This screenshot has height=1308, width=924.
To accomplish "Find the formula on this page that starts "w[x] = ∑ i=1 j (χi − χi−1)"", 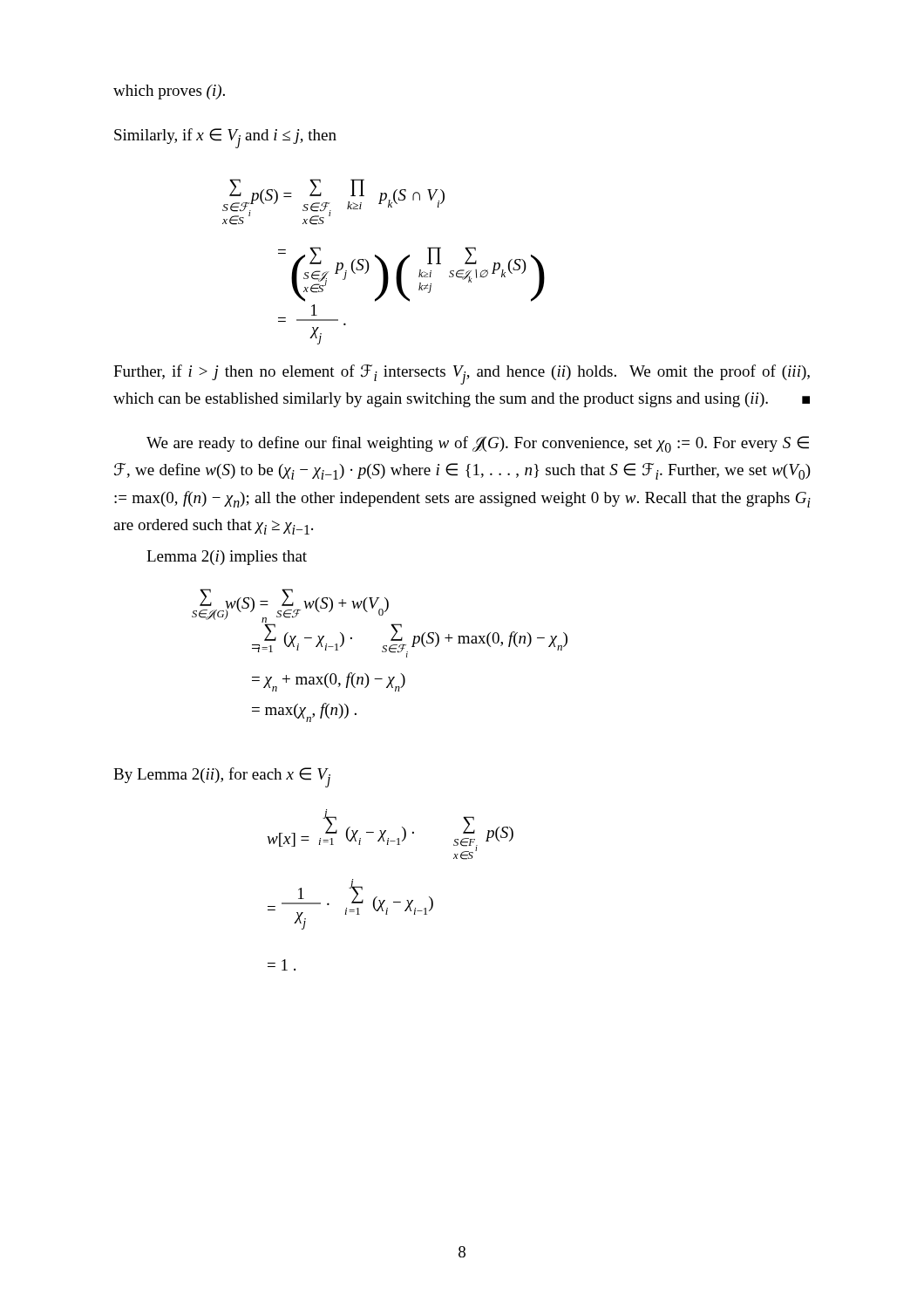I will click(462, 901).
